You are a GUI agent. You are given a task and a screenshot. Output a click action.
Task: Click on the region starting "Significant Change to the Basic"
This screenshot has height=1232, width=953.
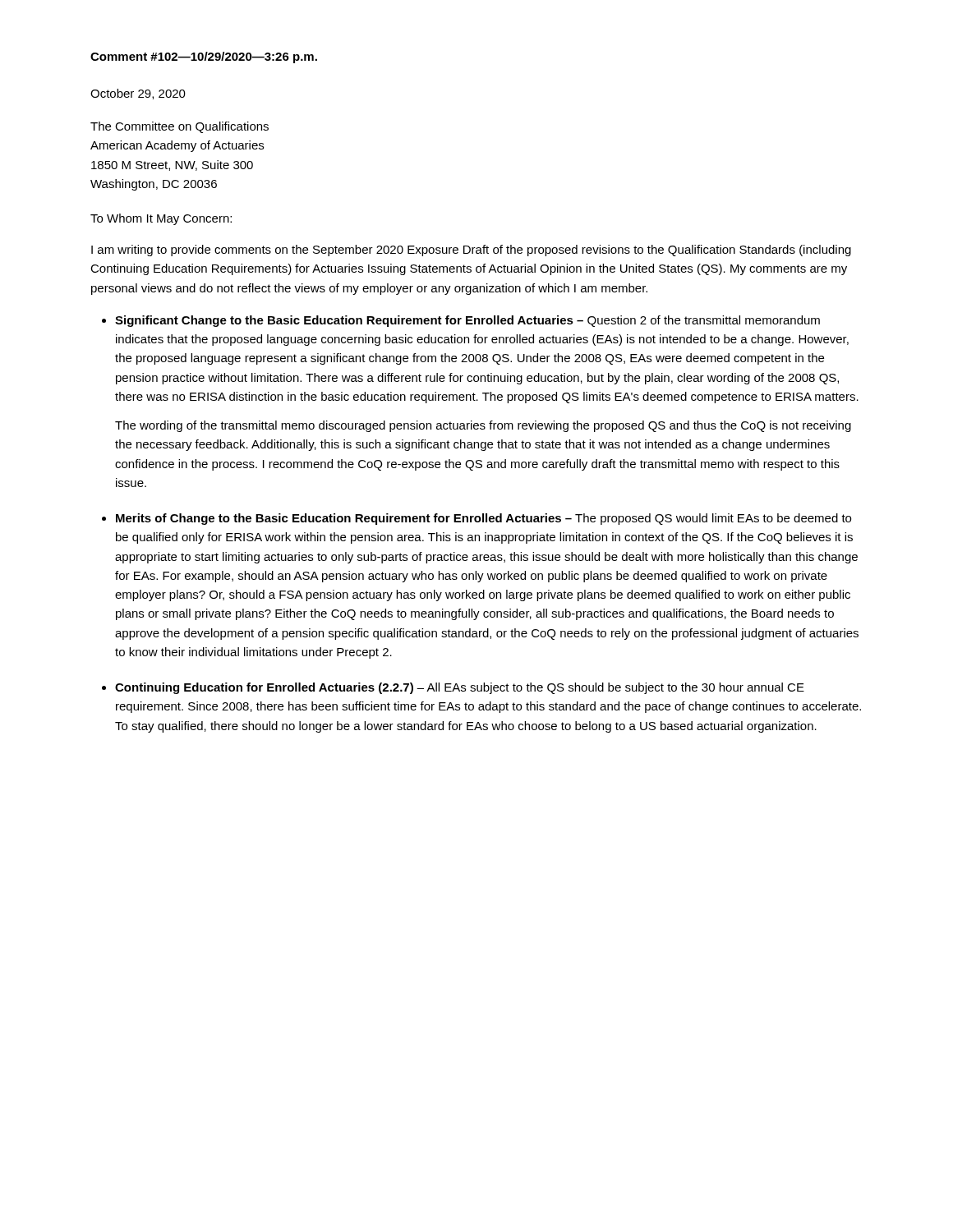[x=489, y=402]
